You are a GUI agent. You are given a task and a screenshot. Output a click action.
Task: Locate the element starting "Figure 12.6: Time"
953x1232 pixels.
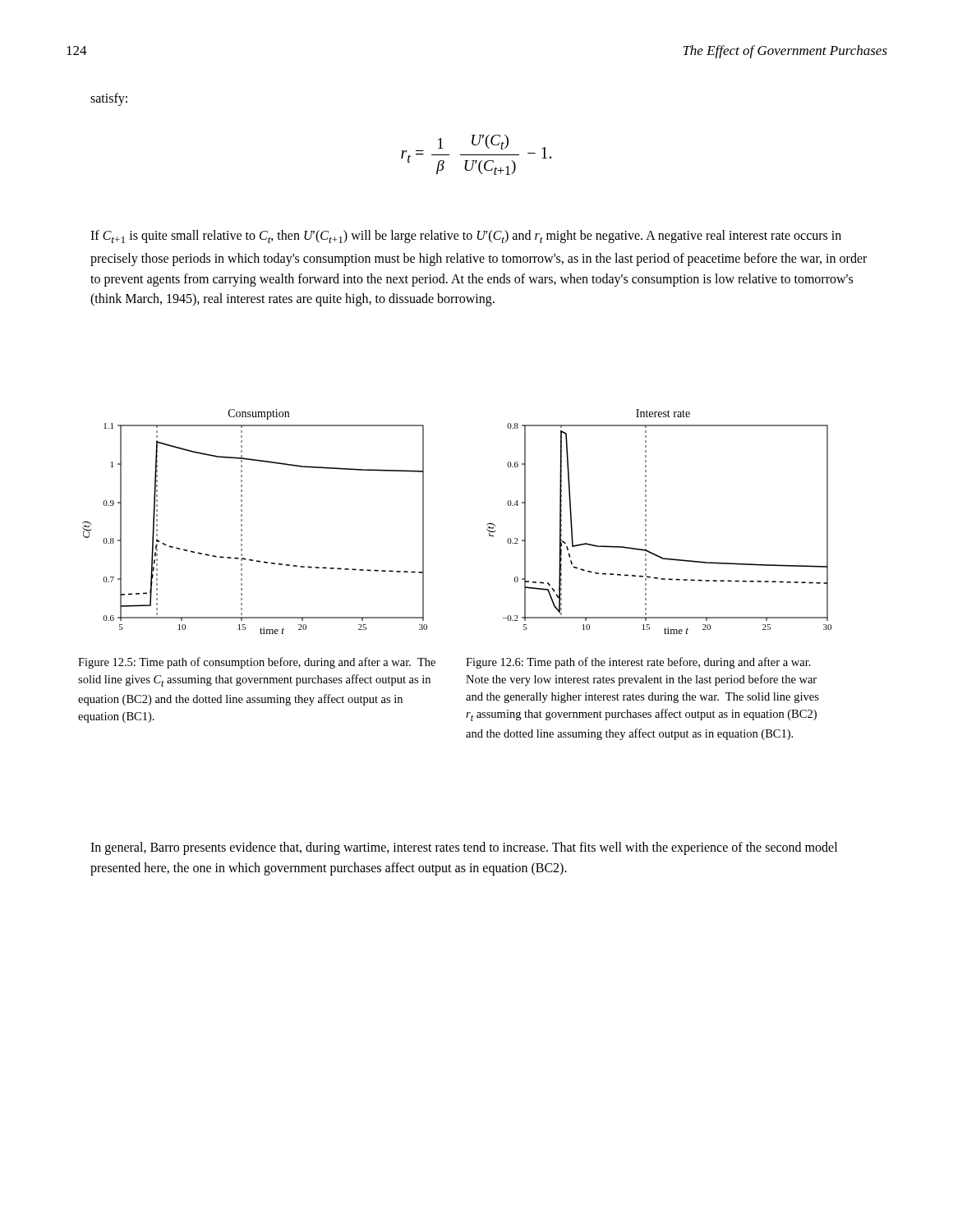[642, 698]
